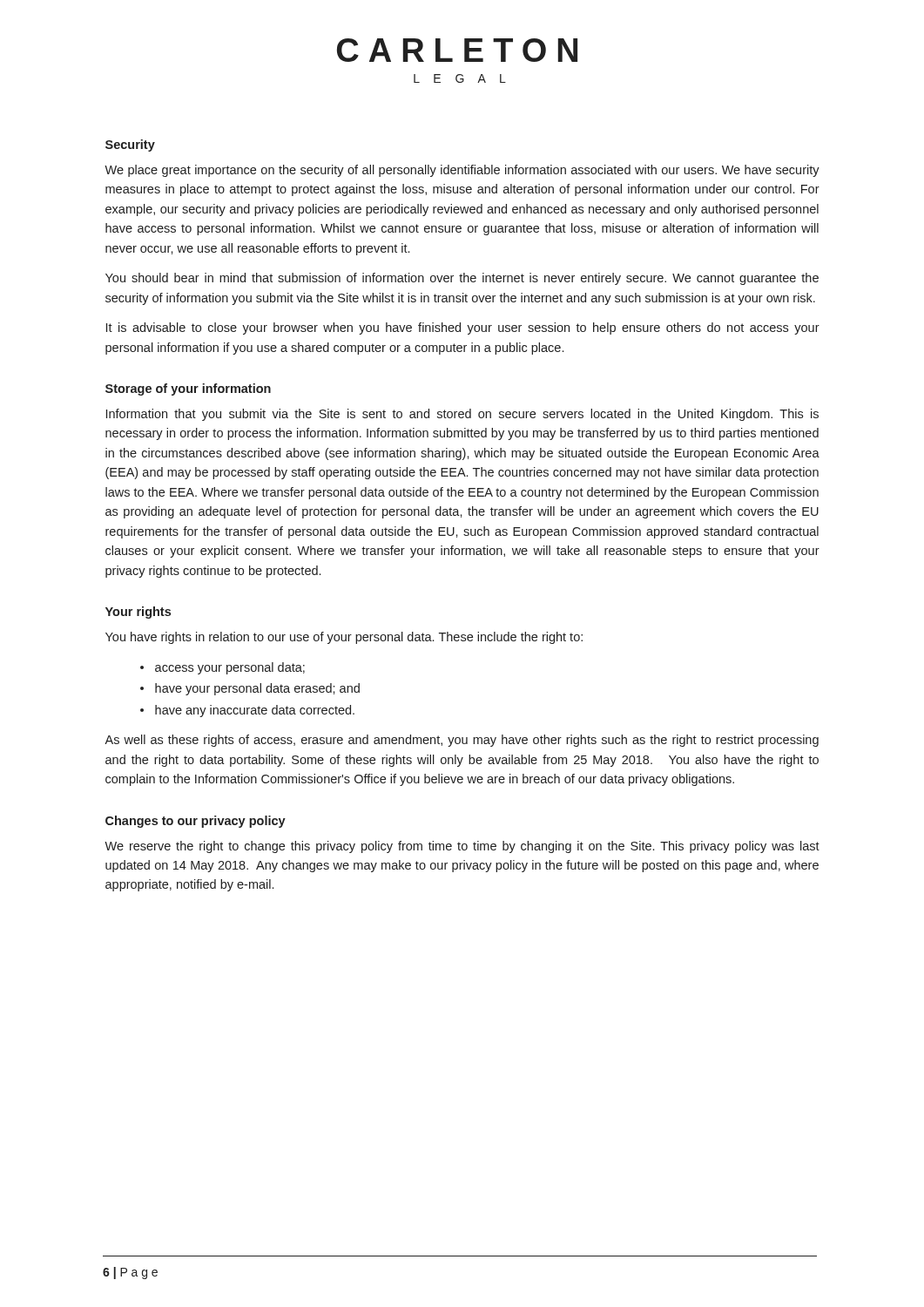Navigate to the text block starting "You have rights in relation to our"

tap(344, 637)
